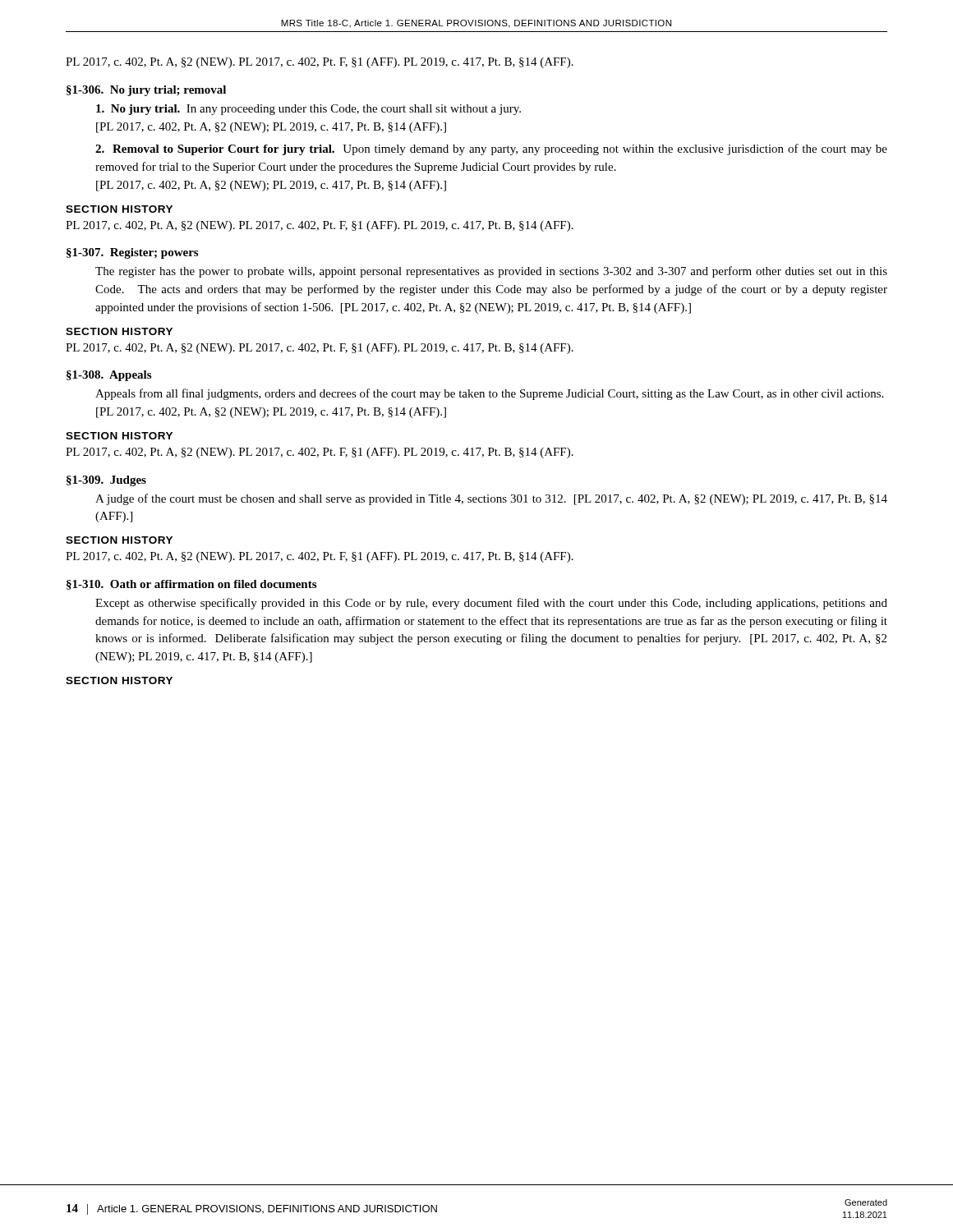
Task: Locate the region starting "§1-308. Appeals"
Action: click(109, 375)
